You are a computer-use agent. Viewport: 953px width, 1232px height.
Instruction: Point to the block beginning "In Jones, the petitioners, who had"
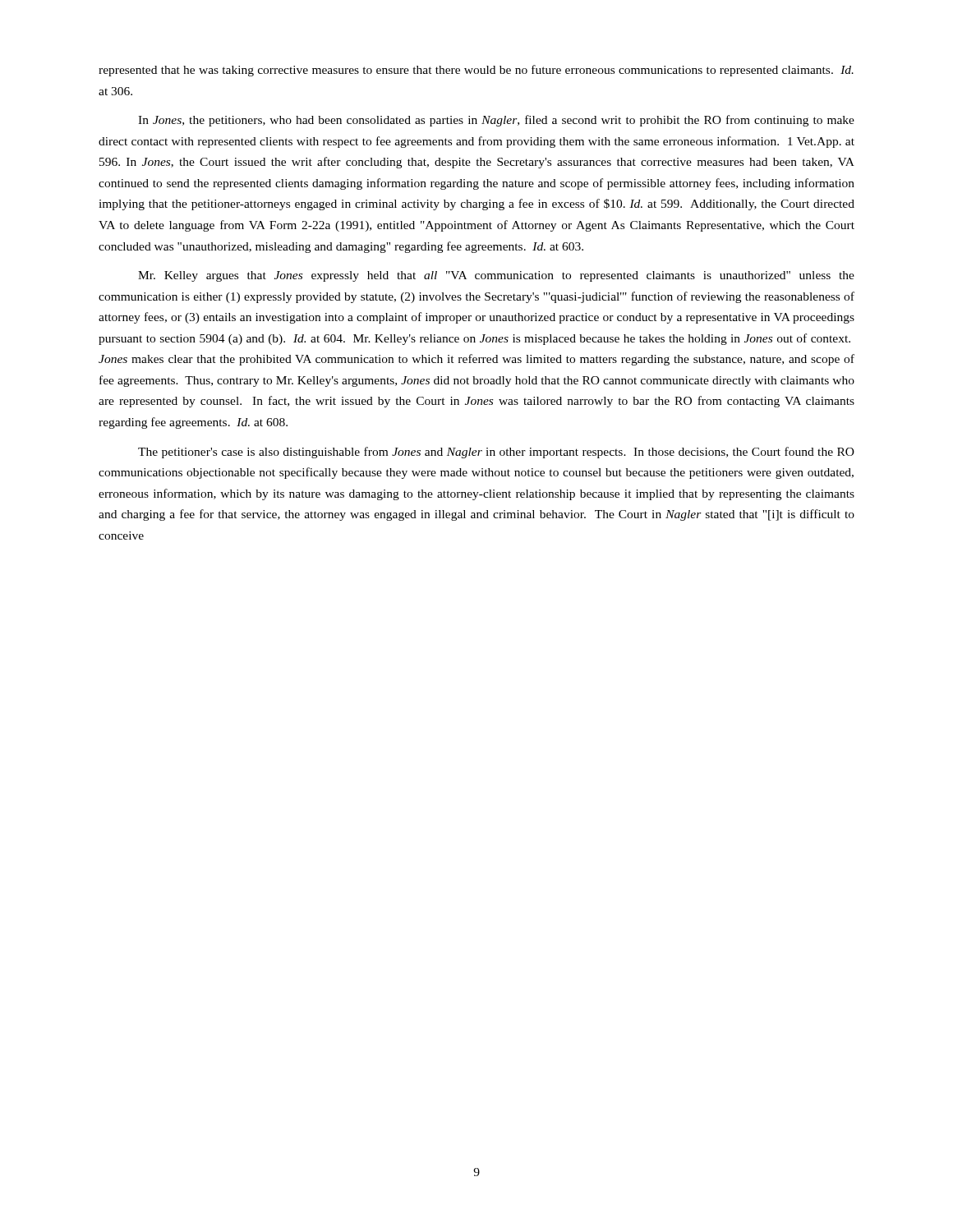pos(476,183)
